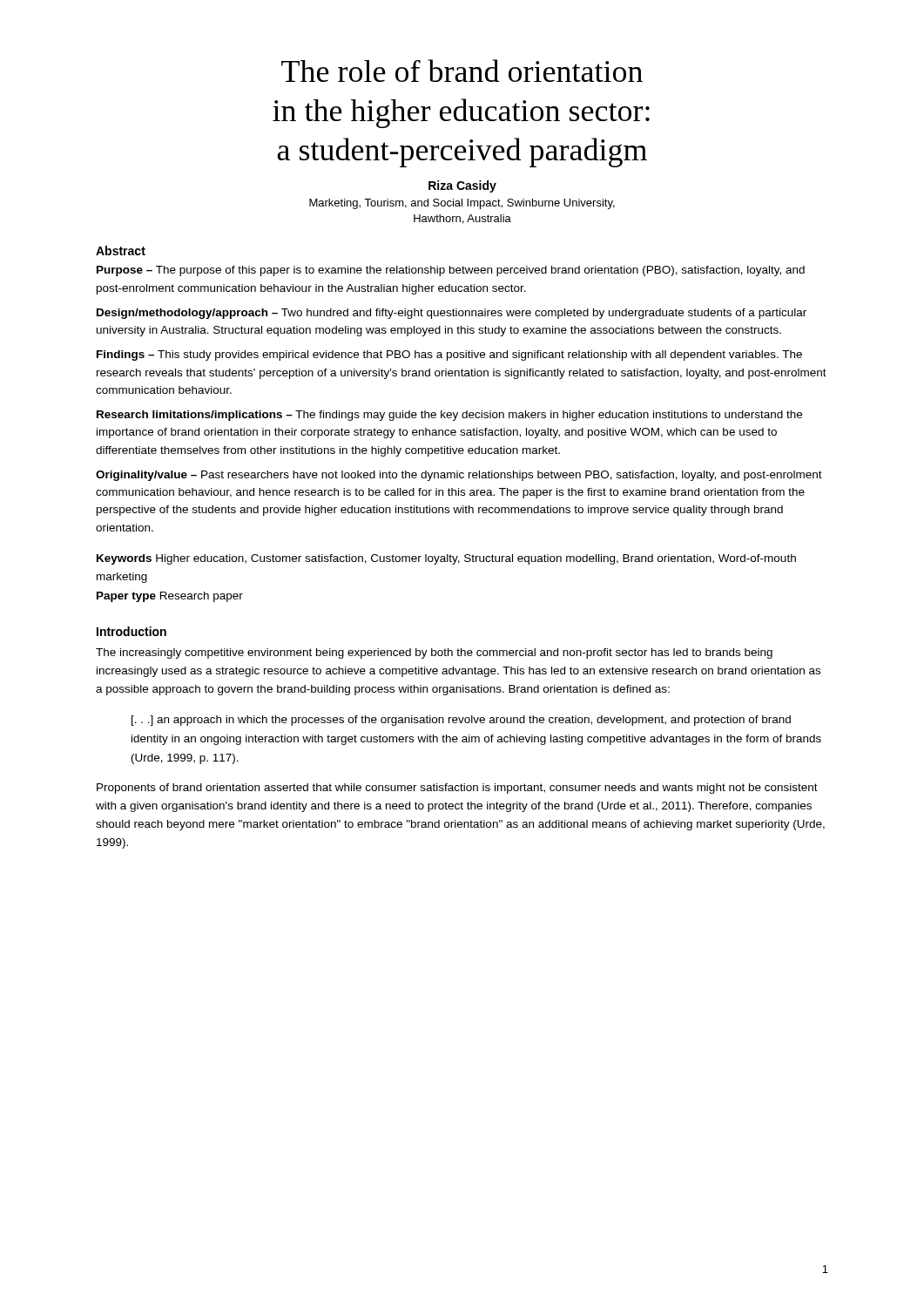Image resolution: width=924 pixels, height=1307 pixels.
Task: Click on the text block containing "[. . .] an approach in which the"
Action: 476,738
